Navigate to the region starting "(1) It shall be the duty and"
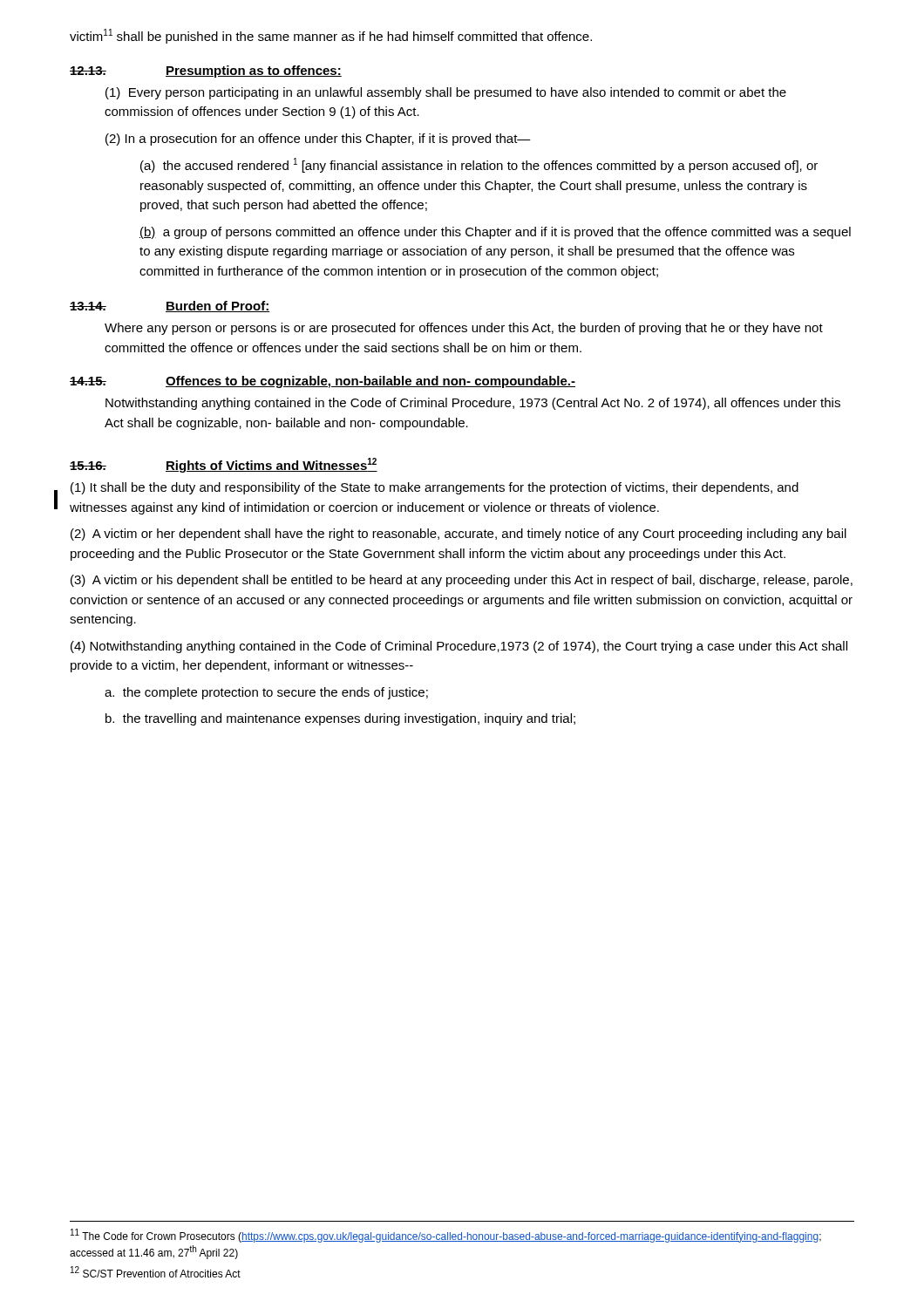Screen dimensions: 1308x924 pyautogui.click(x=434, y=497)
